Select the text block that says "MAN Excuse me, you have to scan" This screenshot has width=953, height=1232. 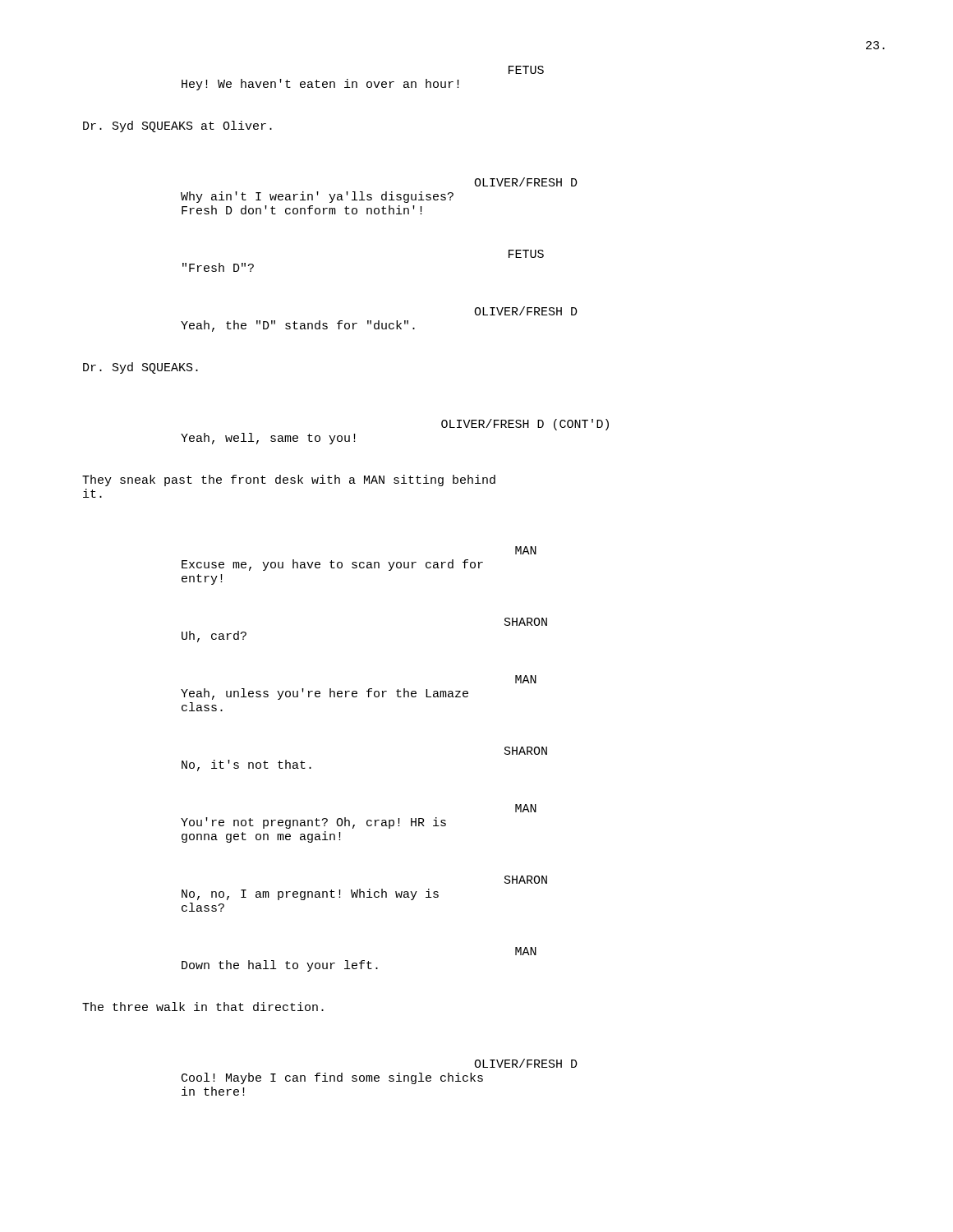pos(526,550)
